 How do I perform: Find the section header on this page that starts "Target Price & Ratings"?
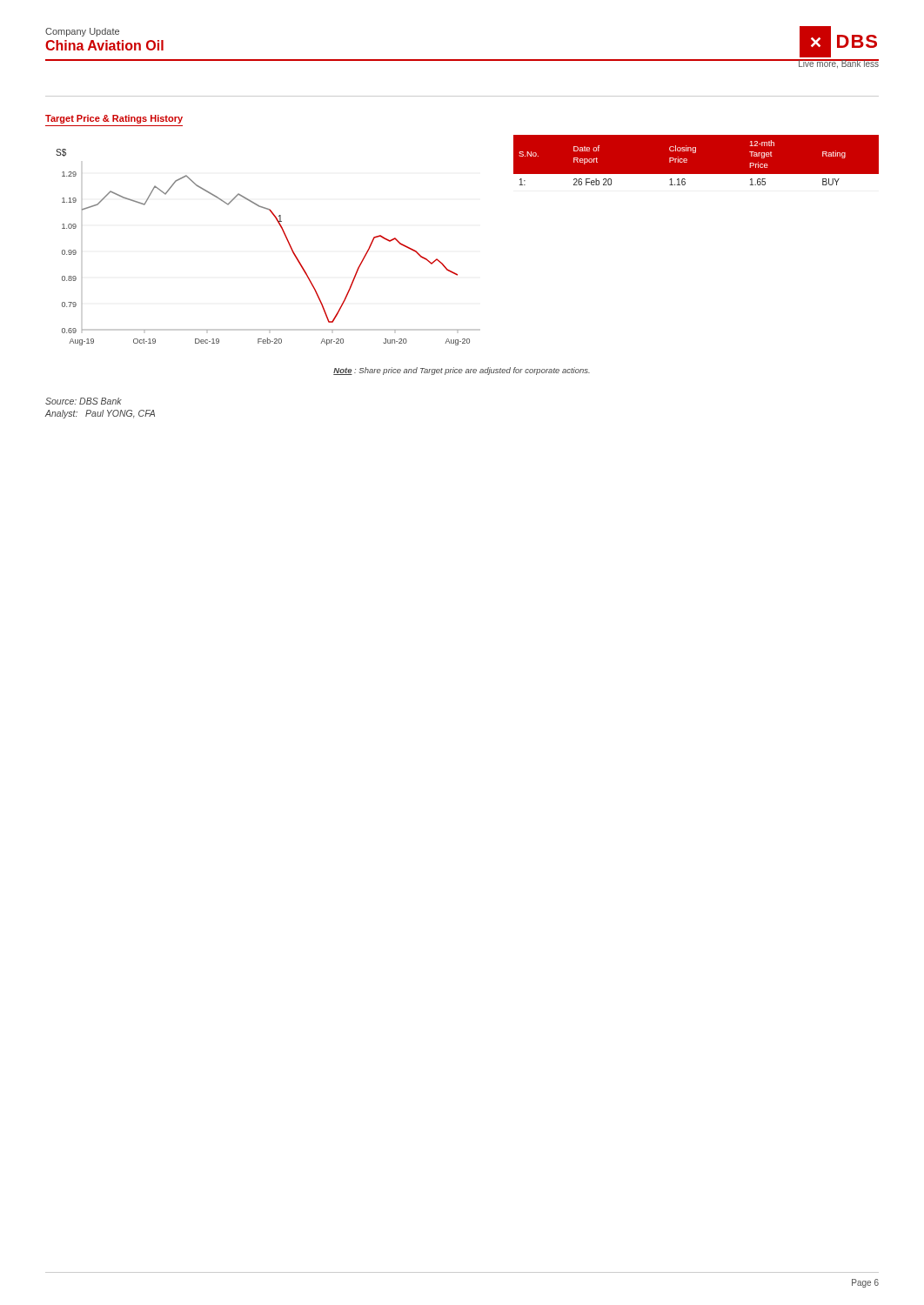[x=114, y=118]
